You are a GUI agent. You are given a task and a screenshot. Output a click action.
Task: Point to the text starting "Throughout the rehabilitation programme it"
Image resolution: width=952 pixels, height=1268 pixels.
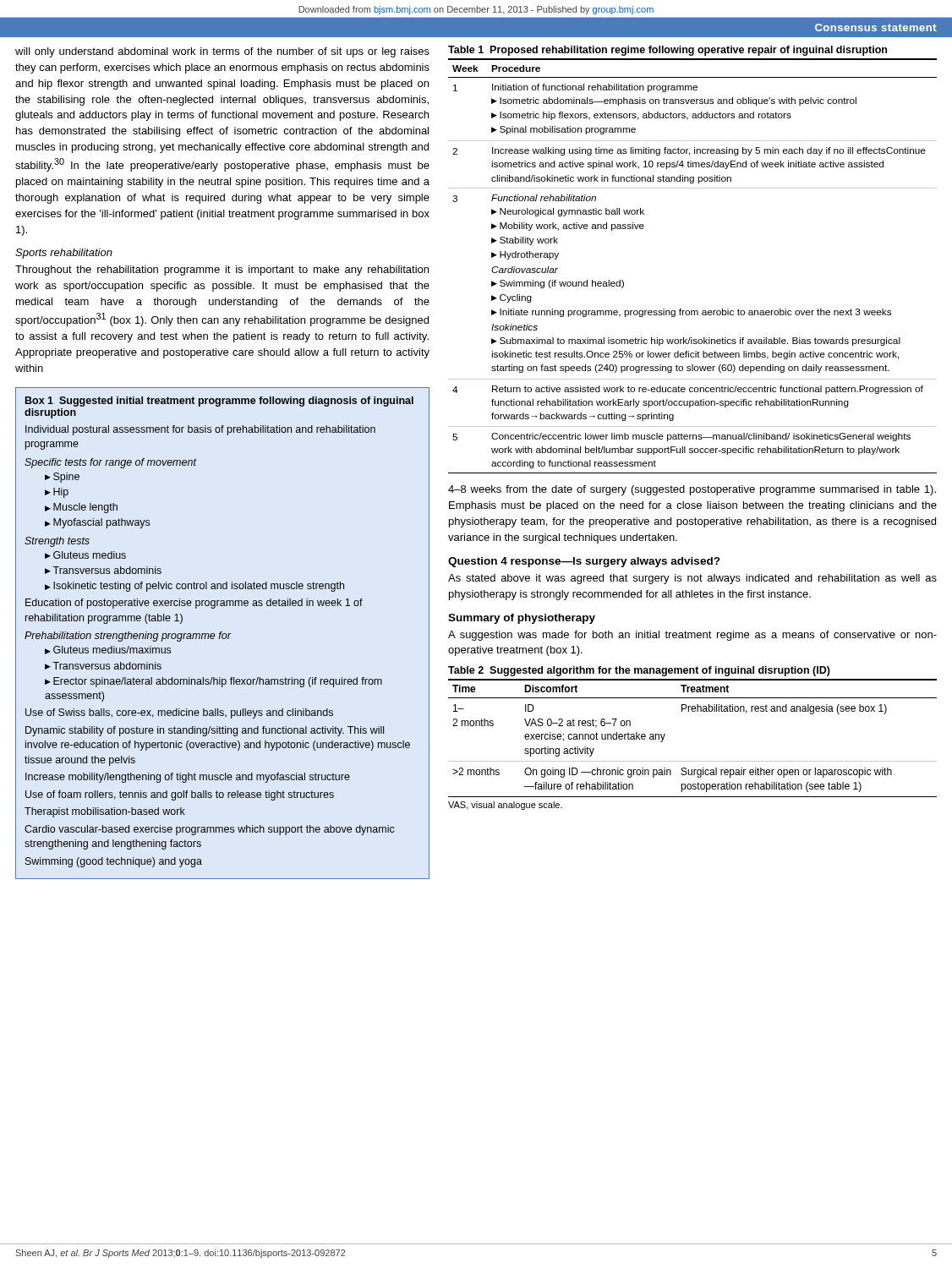tap(222, 319)
